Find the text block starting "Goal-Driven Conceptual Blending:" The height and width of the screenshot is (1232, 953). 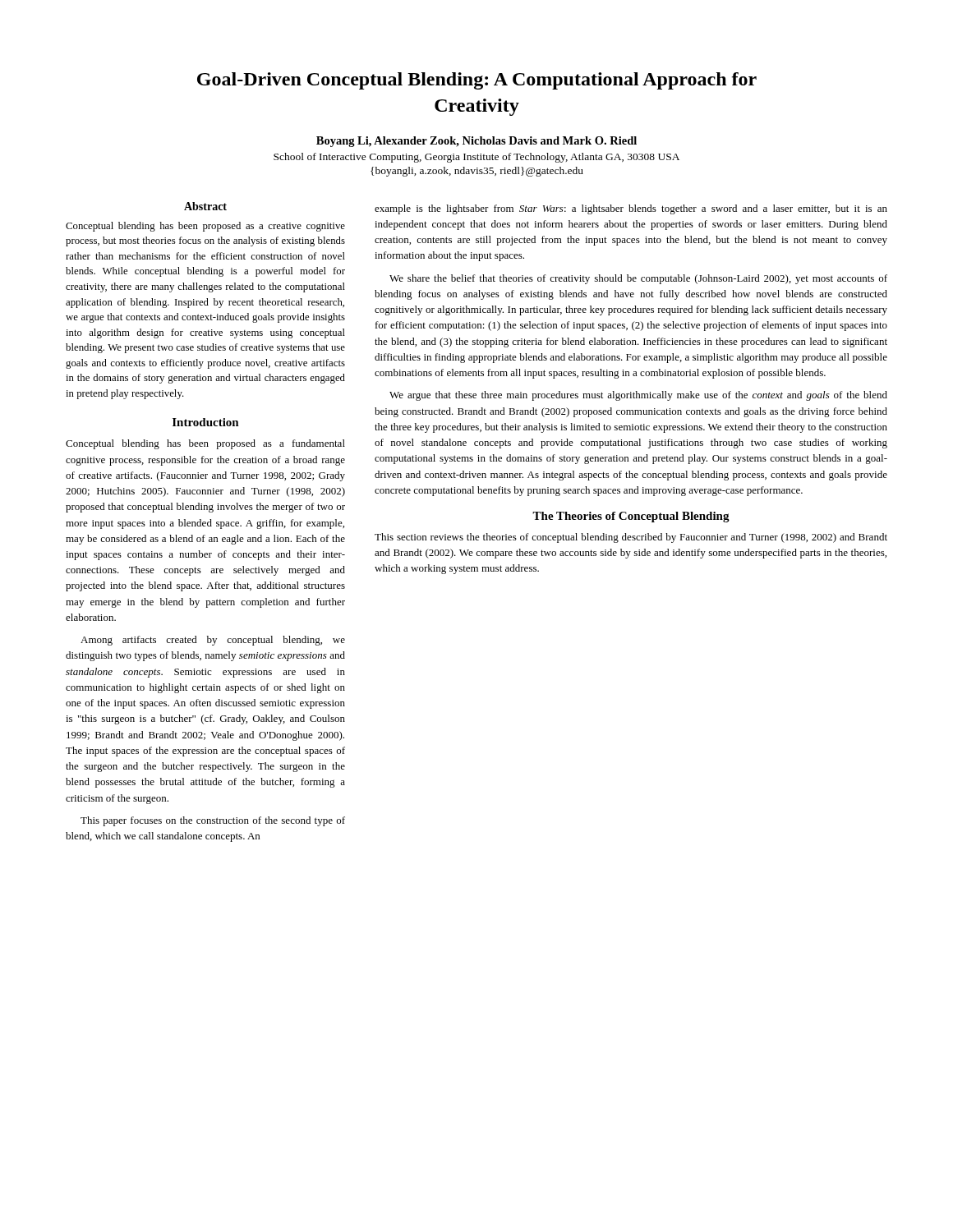click(x=476, y=92)
